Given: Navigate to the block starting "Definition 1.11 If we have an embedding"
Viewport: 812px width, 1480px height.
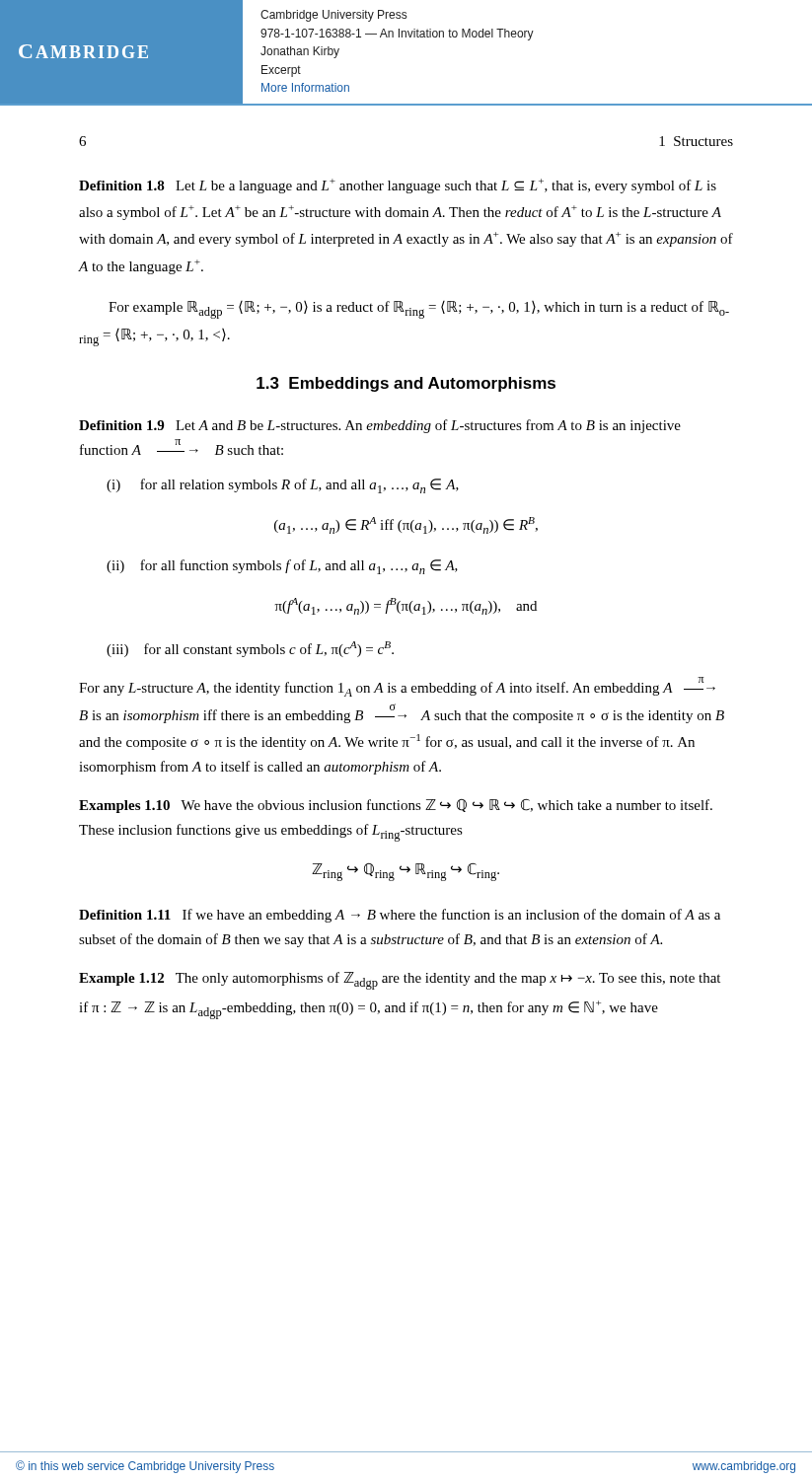Looking at the screenshot, I should 400,927.
